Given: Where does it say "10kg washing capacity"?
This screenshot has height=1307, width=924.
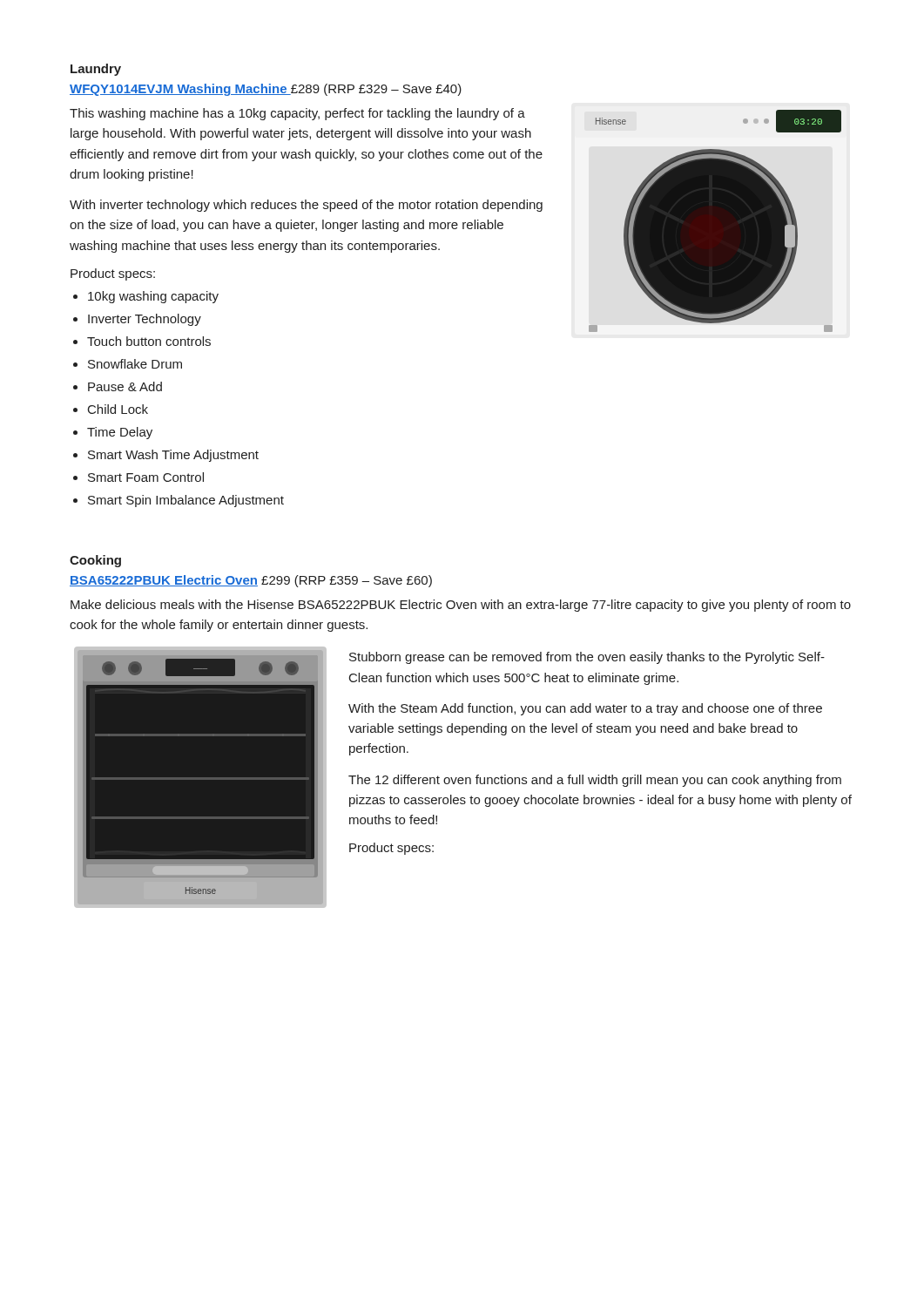Looking at the screenshot, I should coord(153,296).
